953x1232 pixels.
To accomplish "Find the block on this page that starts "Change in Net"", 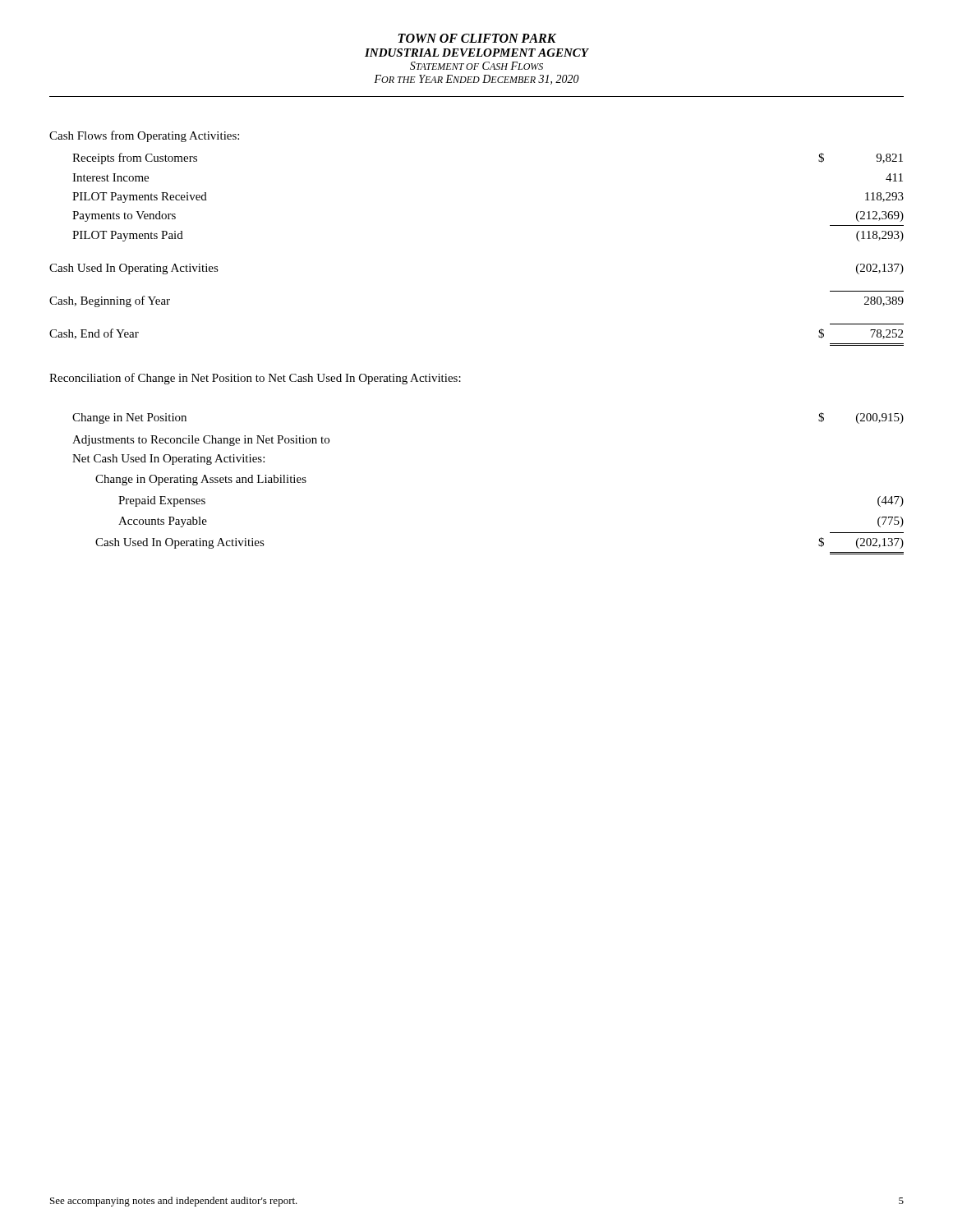I will click(133, 418).
